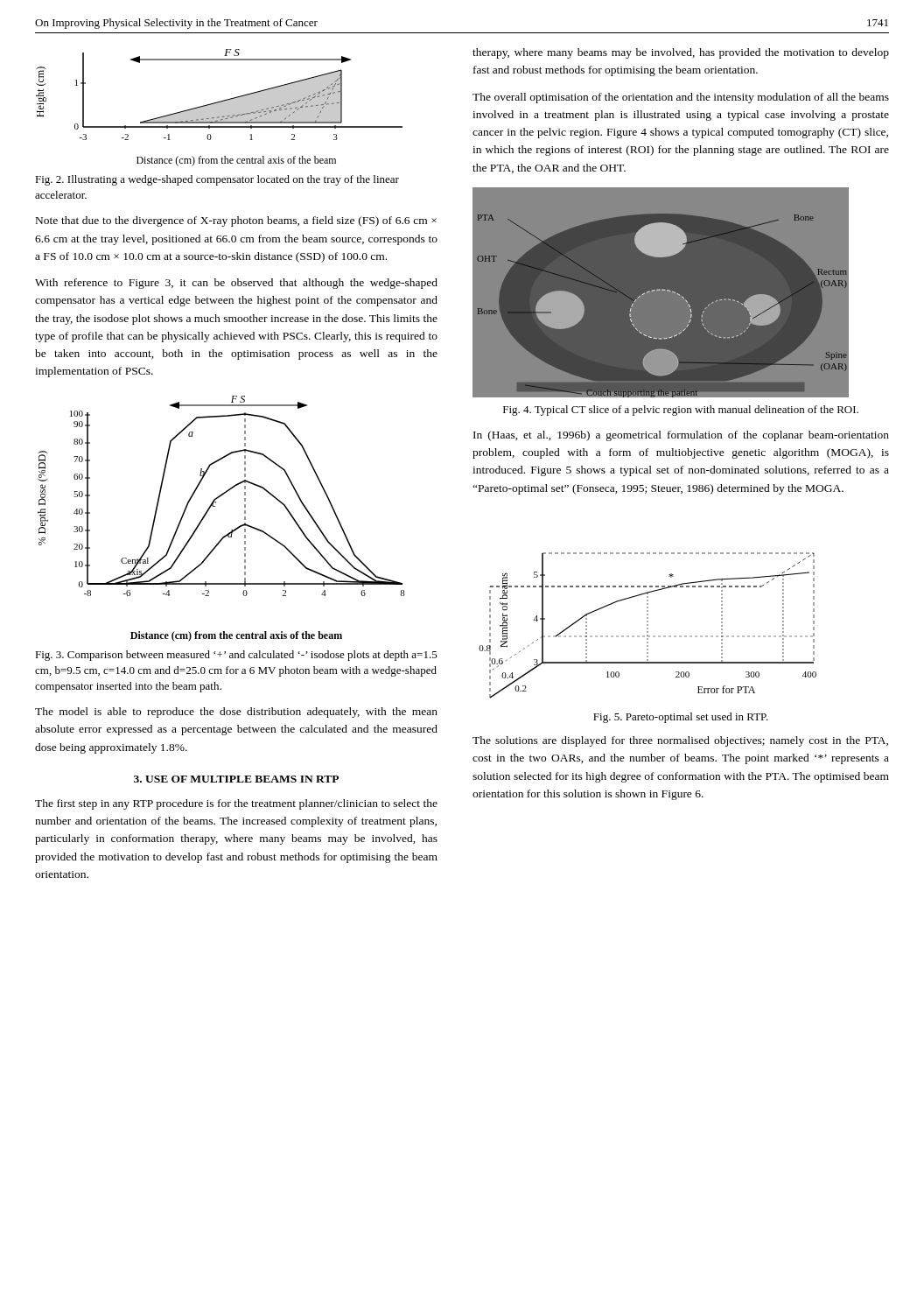Select the text block that says "With reference to Figure"
Viewport: 924px width, 1313px height.
click(x=236, y=327)
